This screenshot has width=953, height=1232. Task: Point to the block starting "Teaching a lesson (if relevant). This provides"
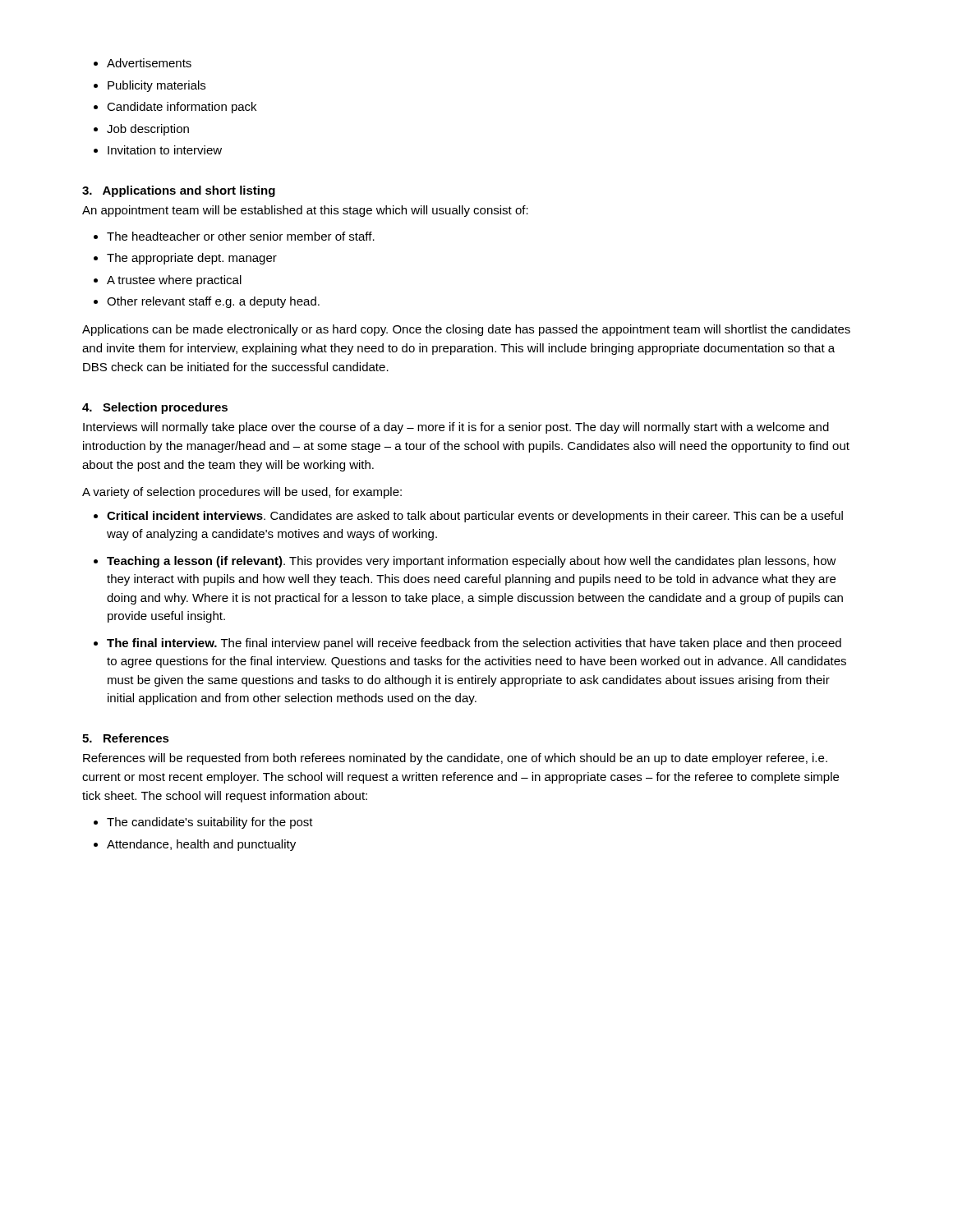pos(481,589)
